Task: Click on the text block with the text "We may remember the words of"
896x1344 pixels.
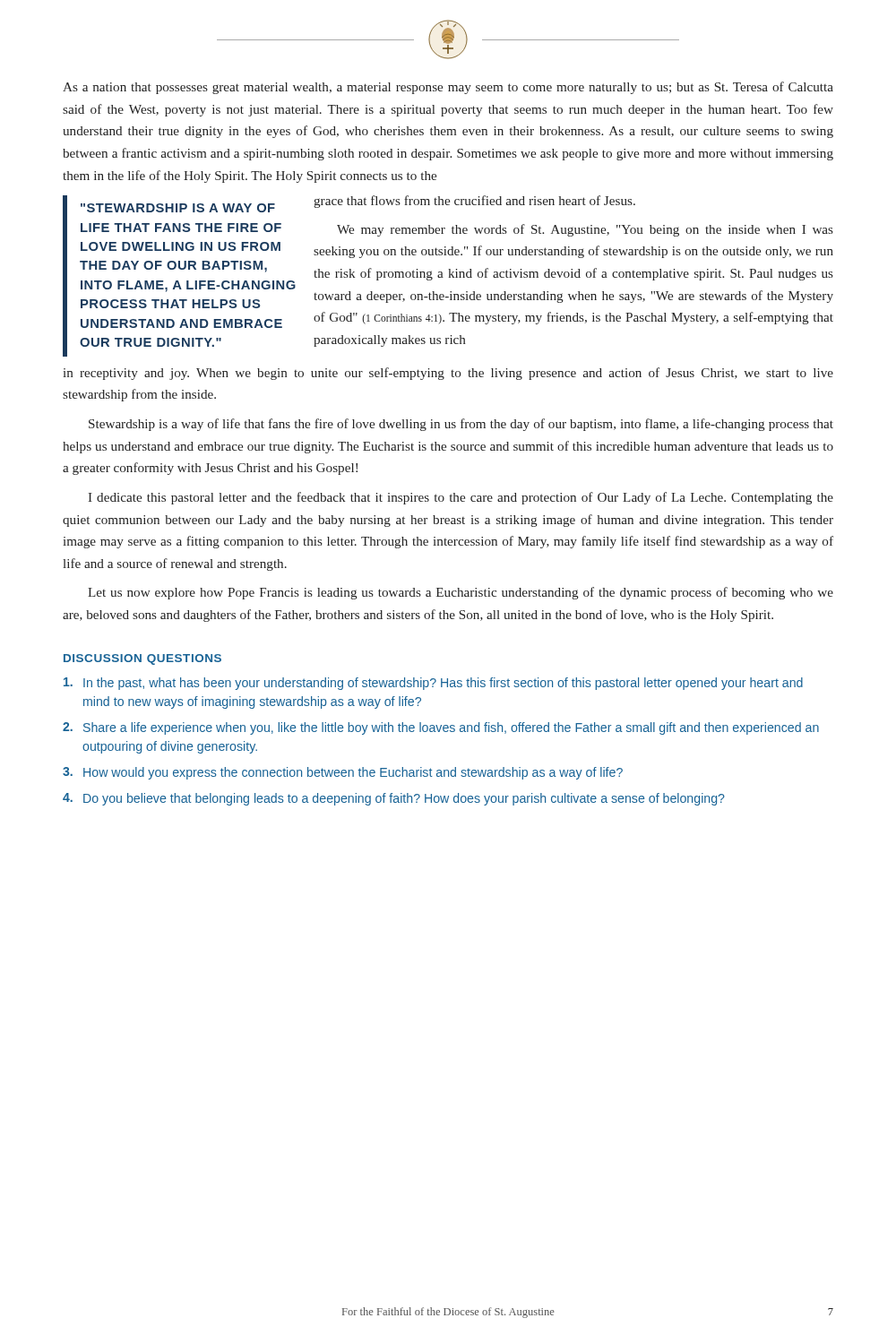Action: 573,284
